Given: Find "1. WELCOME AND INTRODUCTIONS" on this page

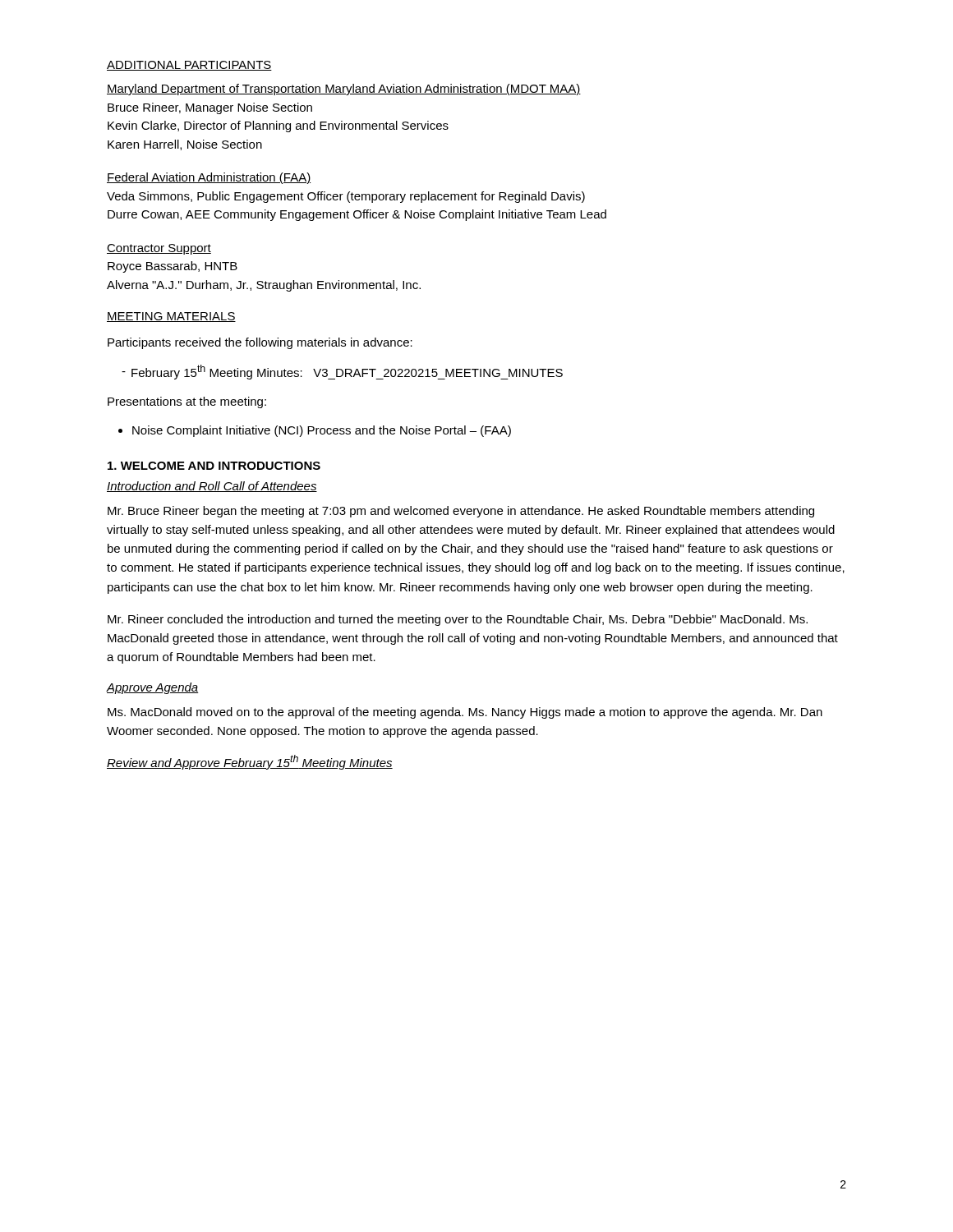Looking at the screenshot, I should point(214,466).
